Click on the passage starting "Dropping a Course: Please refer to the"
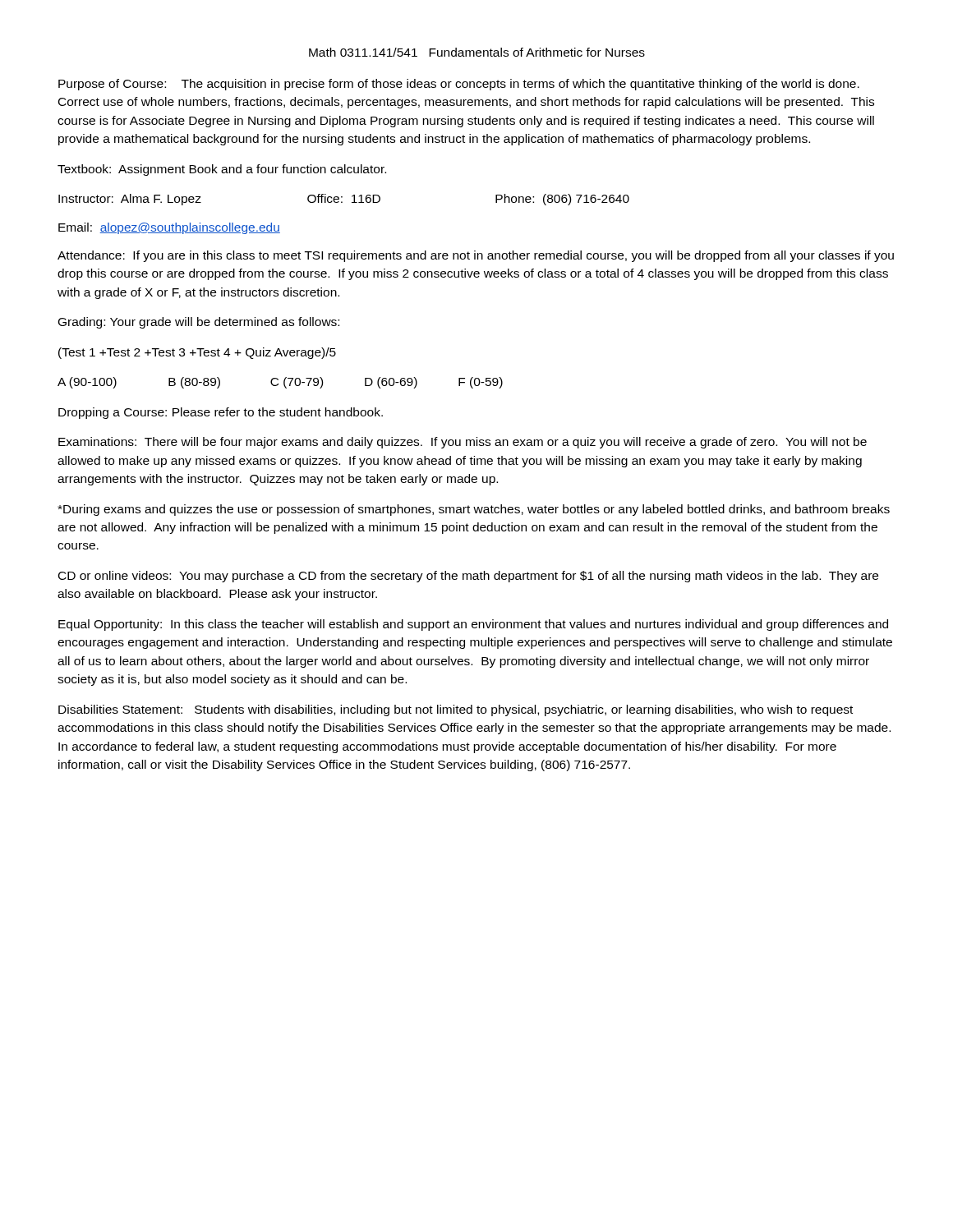The width and height of the screenshot is (953, 1232). coord(221,412)
